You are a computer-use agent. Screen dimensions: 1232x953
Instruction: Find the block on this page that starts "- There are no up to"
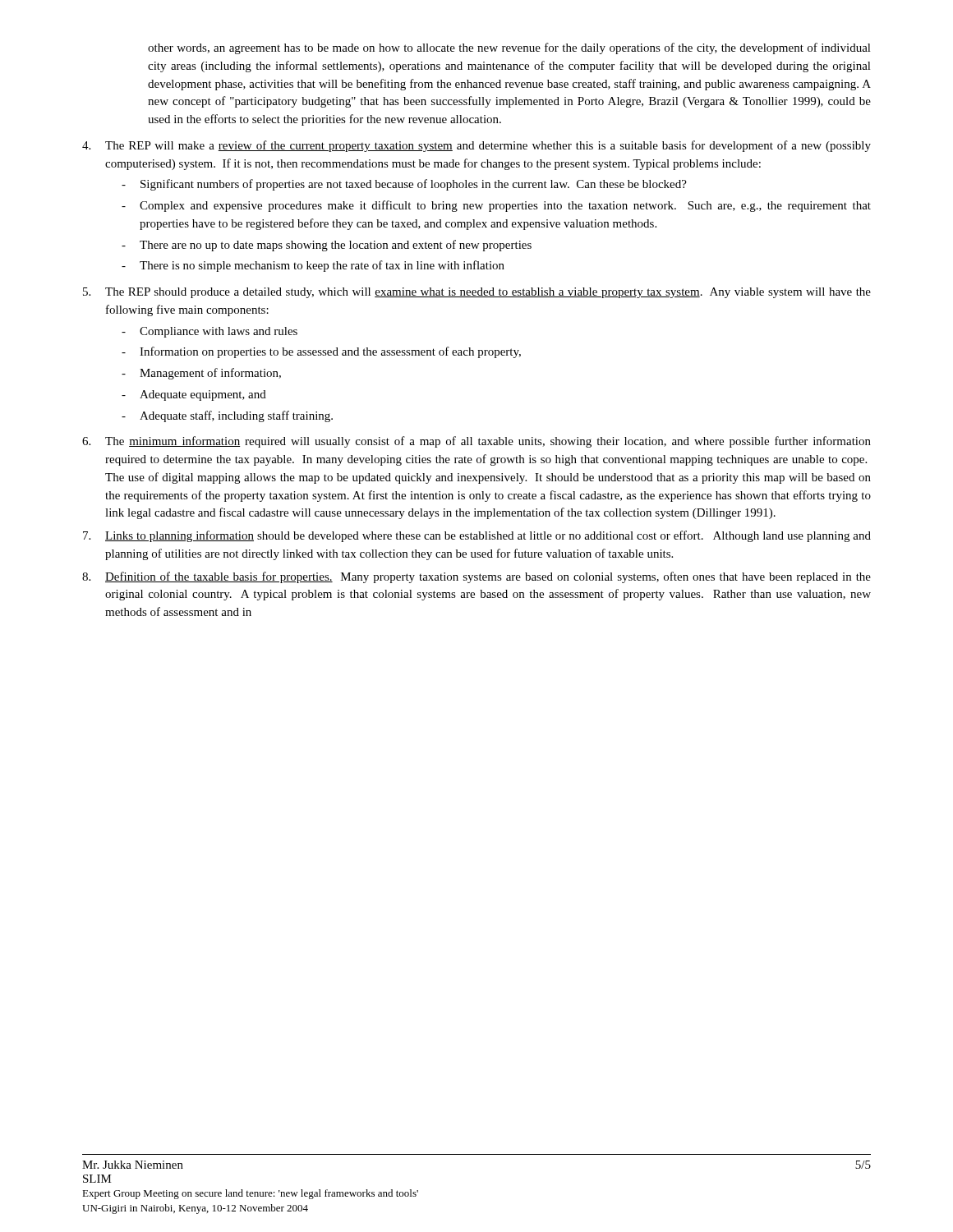click(496, 245)
